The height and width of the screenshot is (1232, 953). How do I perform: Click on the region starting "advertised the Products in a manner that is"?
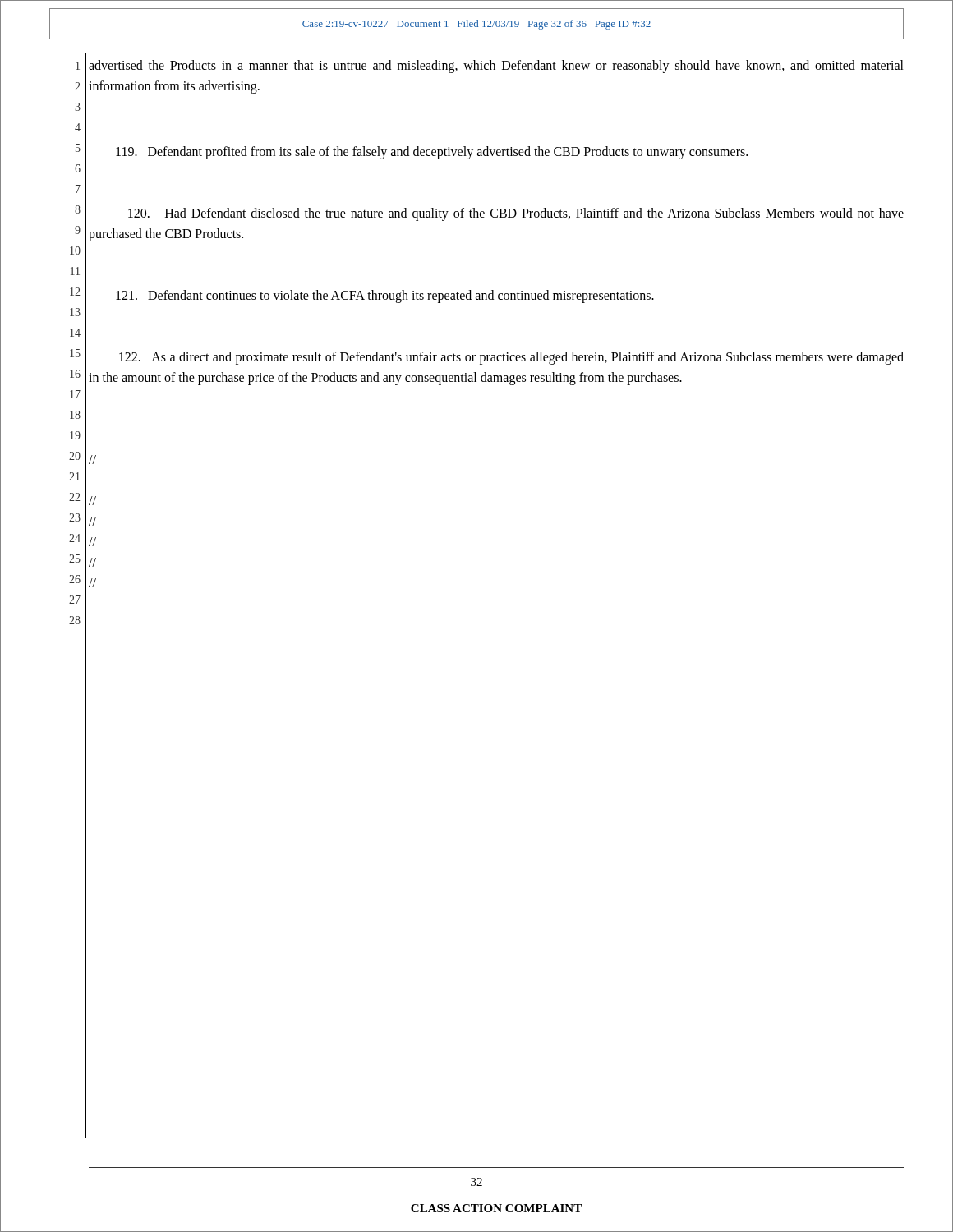tap(496, 75)
